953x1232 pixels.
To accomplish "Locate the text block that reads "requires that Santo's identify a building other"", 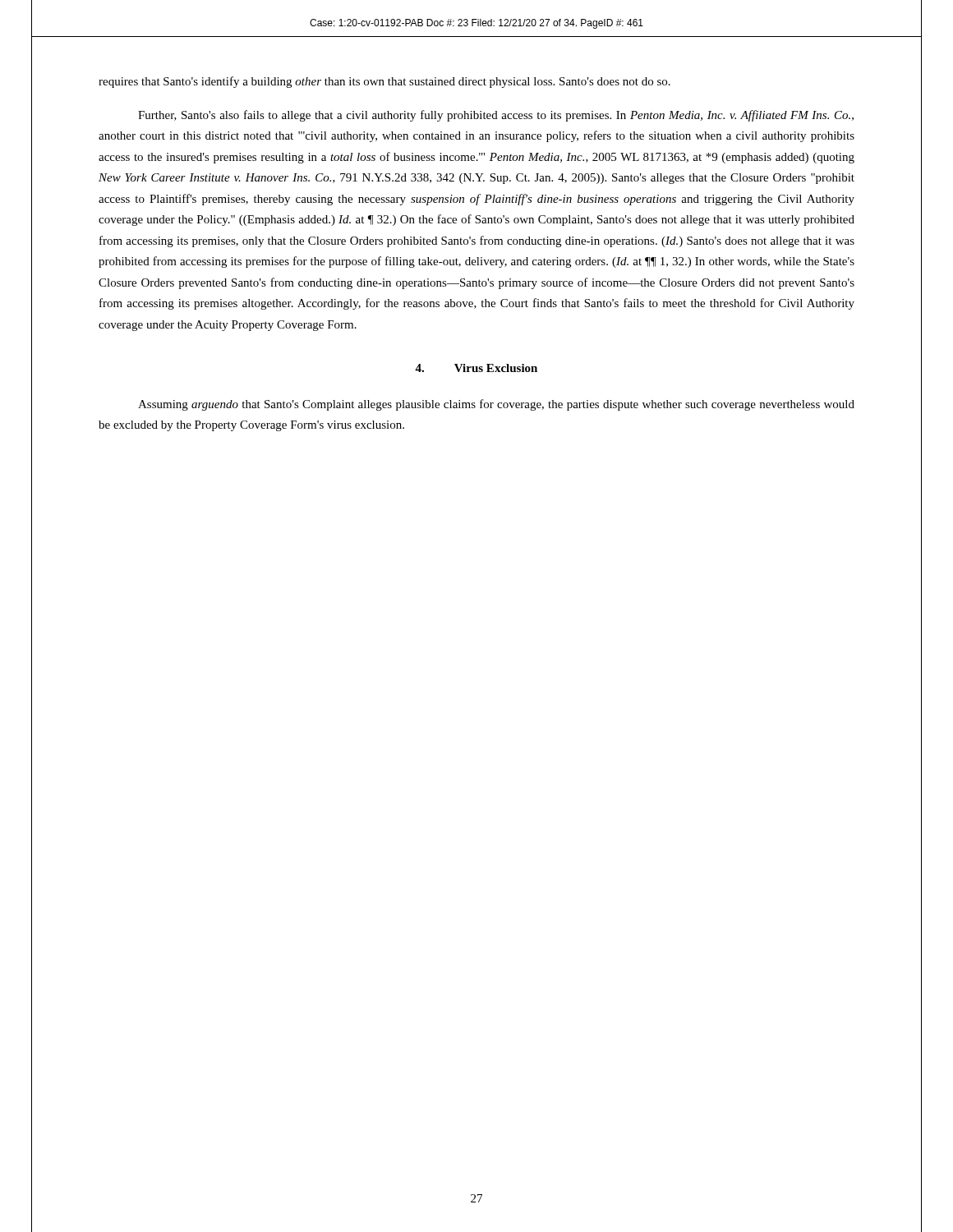I will pos(476,203).
